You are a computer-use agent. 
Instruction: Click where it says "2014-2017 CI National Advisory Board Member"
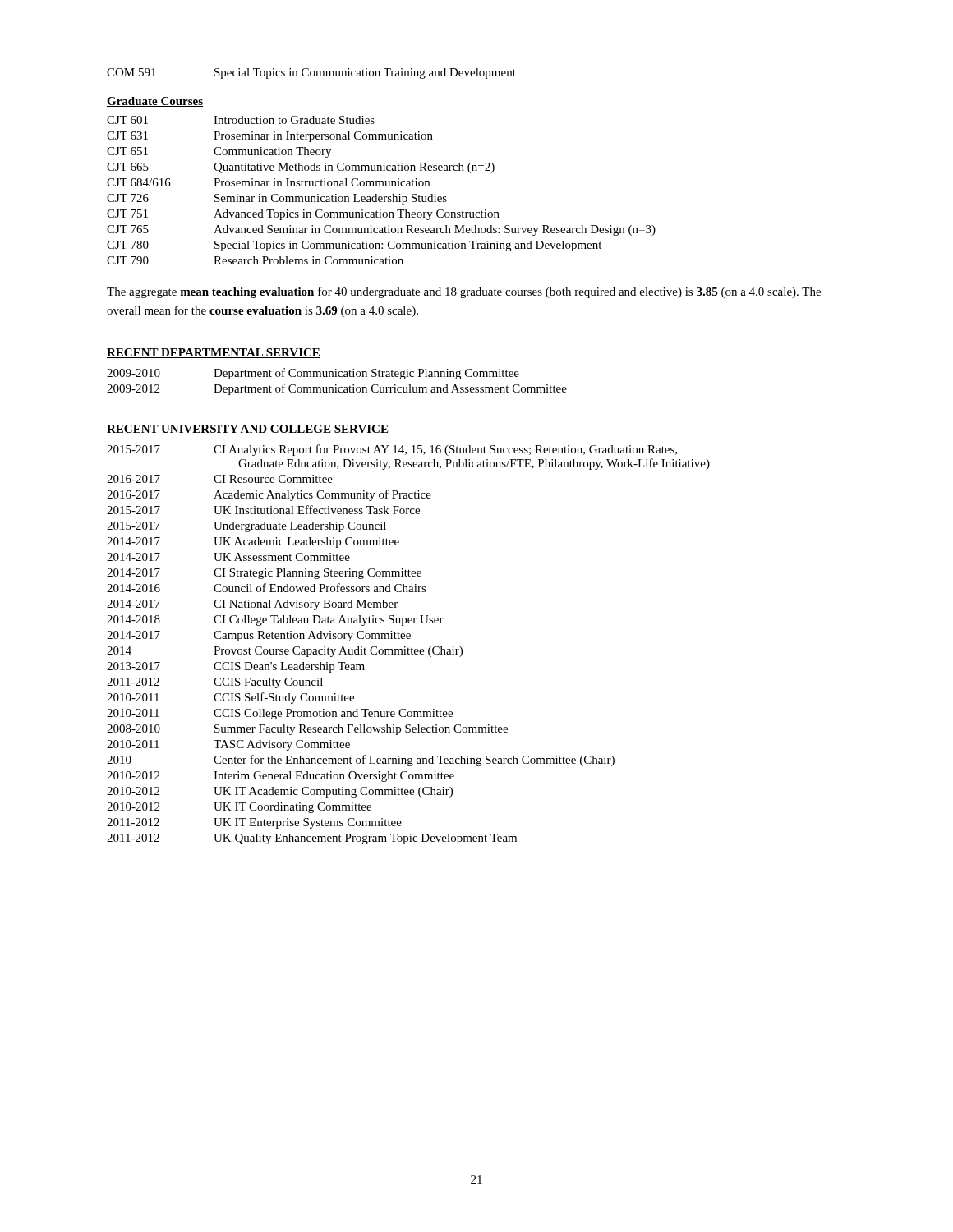[x=252, y=605]
